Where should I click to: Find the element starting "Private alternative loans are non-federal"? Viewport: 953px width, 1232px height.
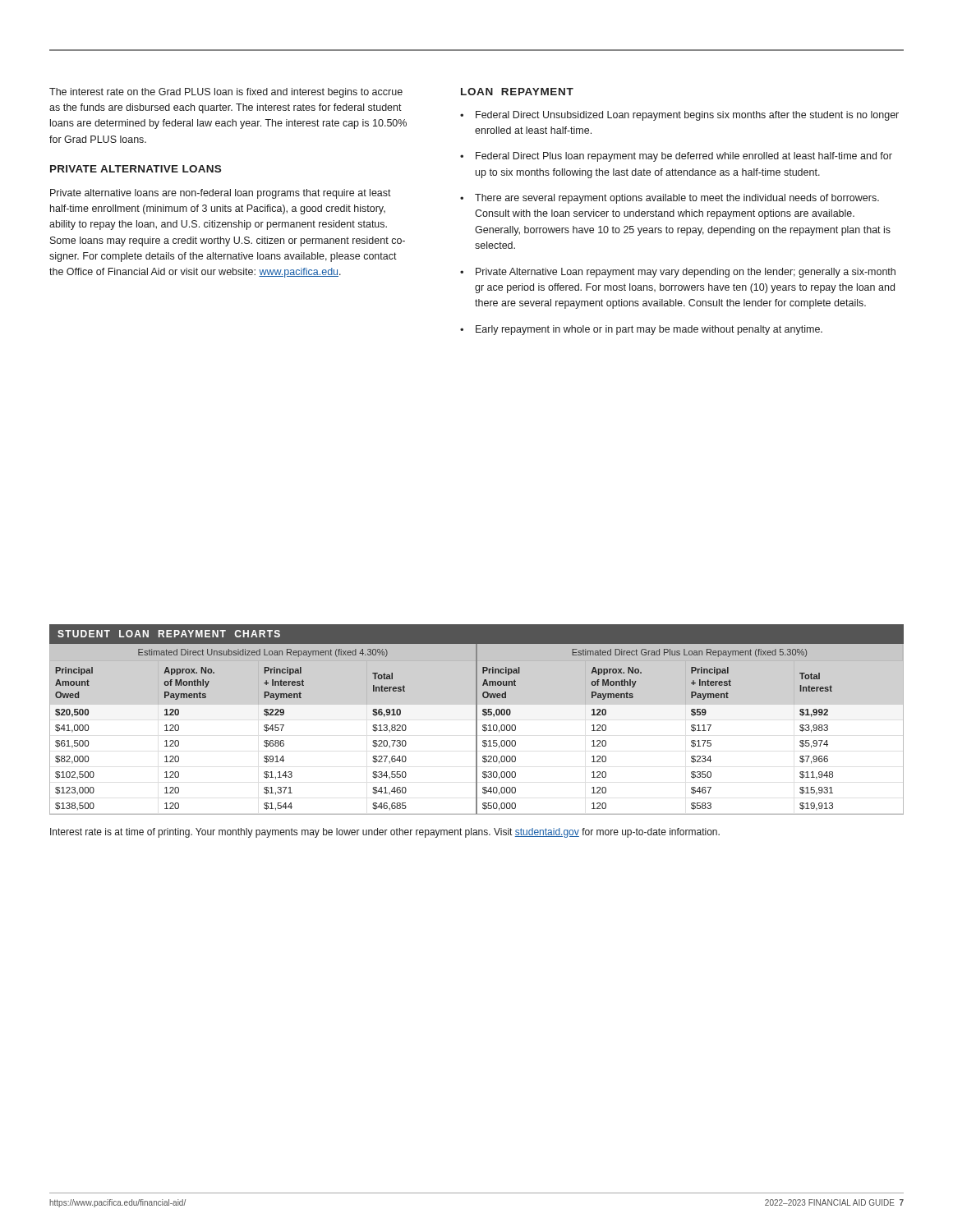[230, 233]
